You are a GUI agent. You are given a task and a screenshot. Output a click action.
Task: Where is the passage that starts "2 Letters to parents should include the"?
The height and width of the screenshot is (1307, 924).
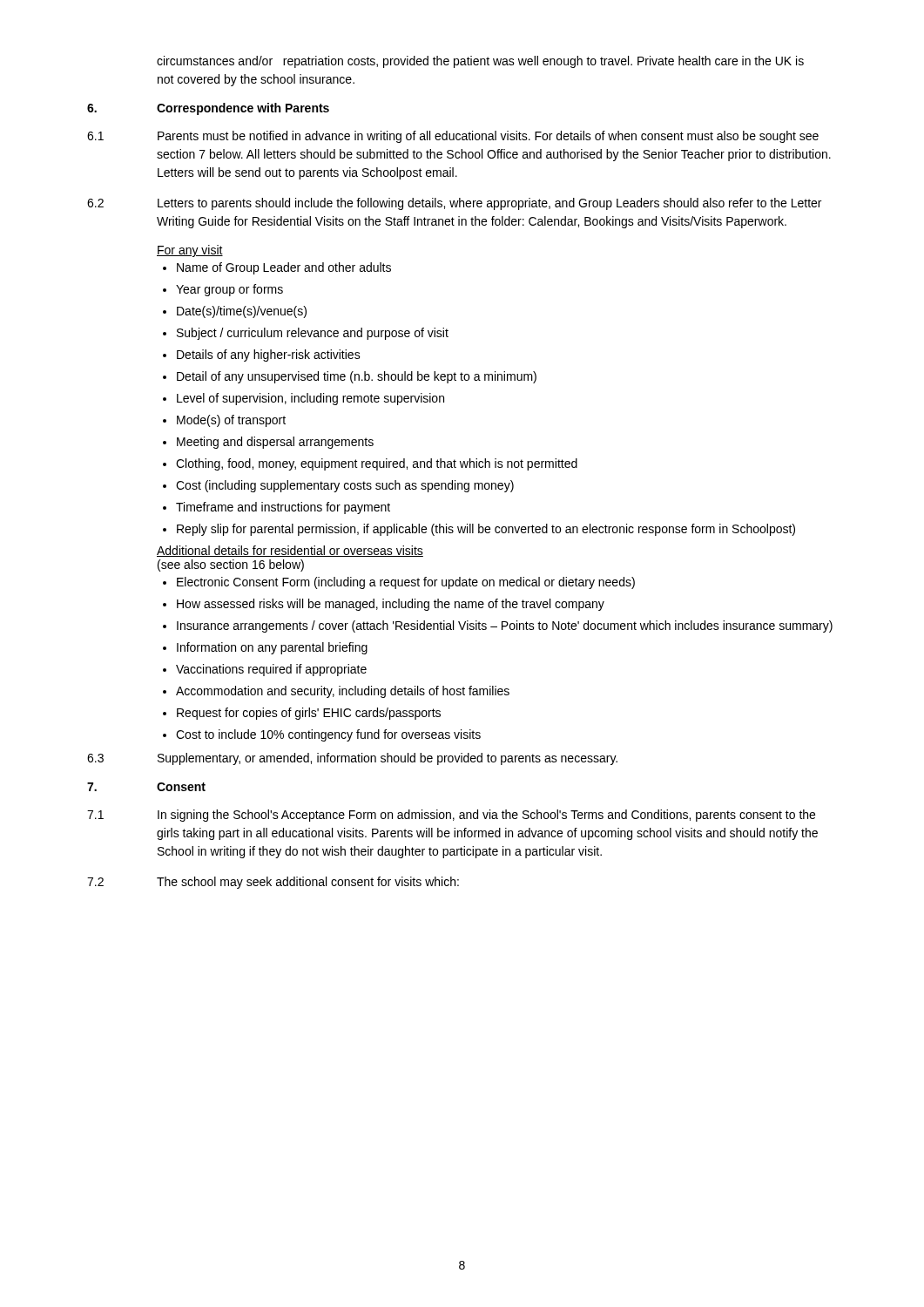462,213
